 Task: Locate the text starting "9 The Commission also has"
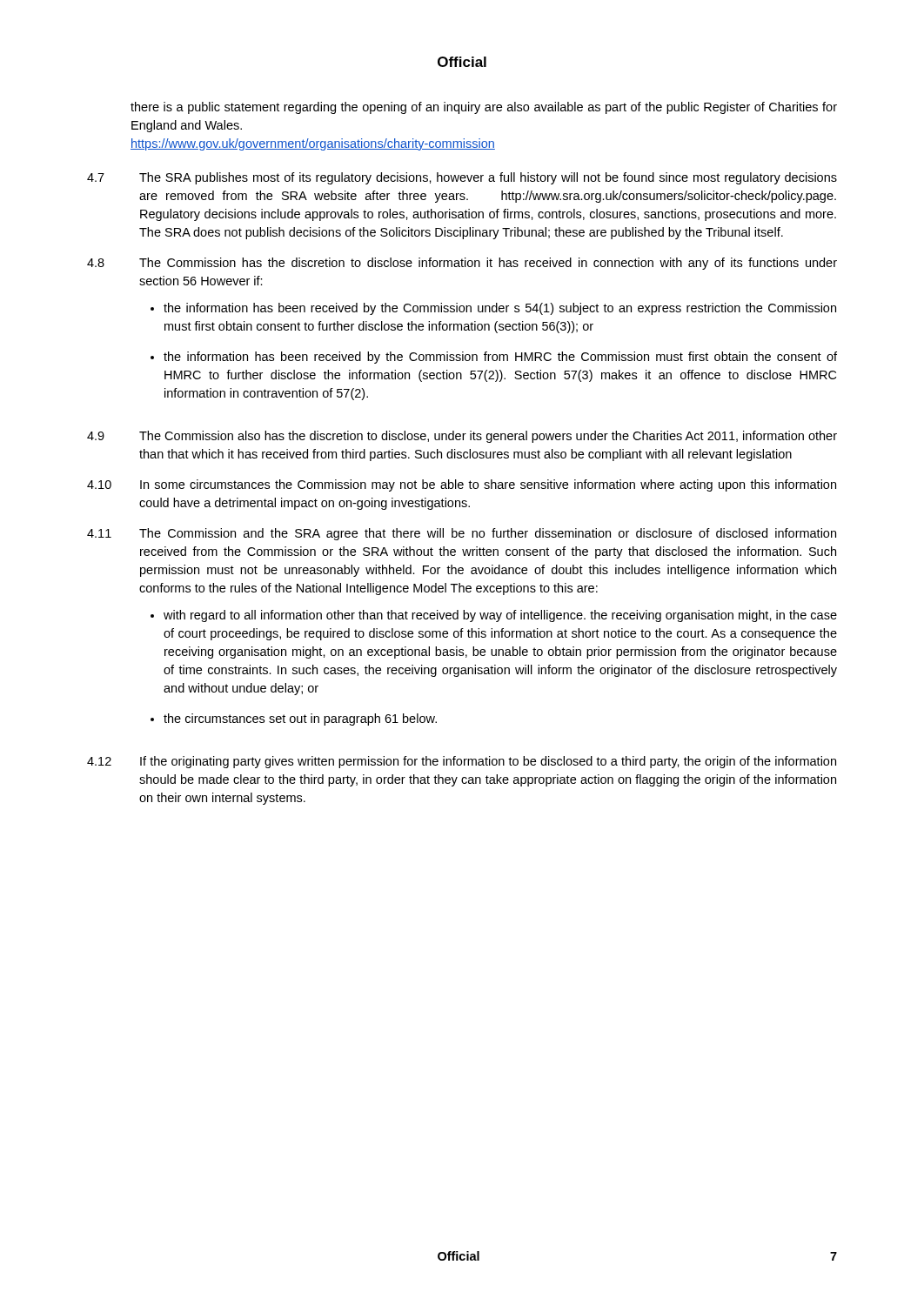tap(462, 445)
